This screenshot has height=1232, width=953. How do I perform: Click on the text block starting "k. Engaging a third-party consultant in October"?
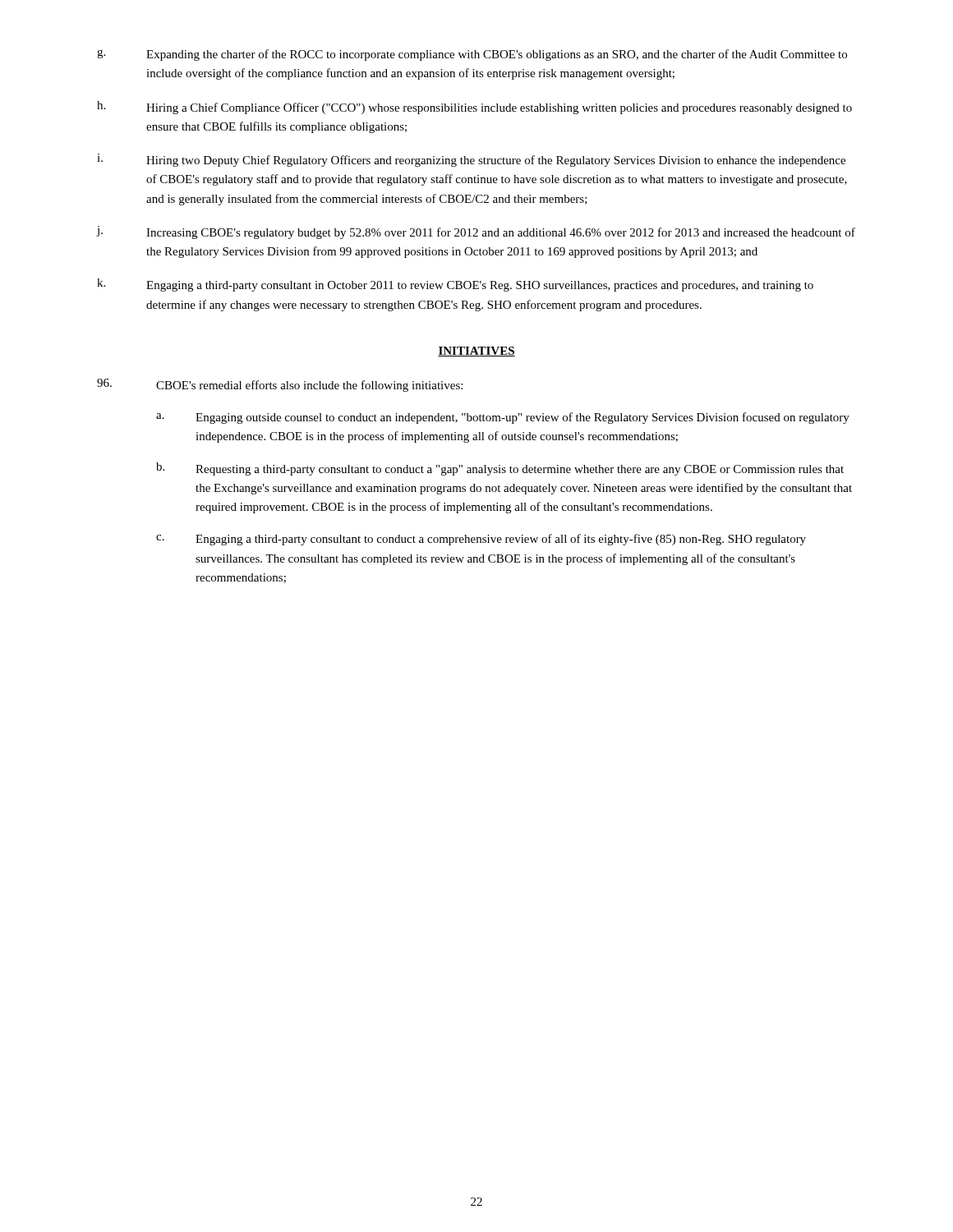(x=476, y=295)
